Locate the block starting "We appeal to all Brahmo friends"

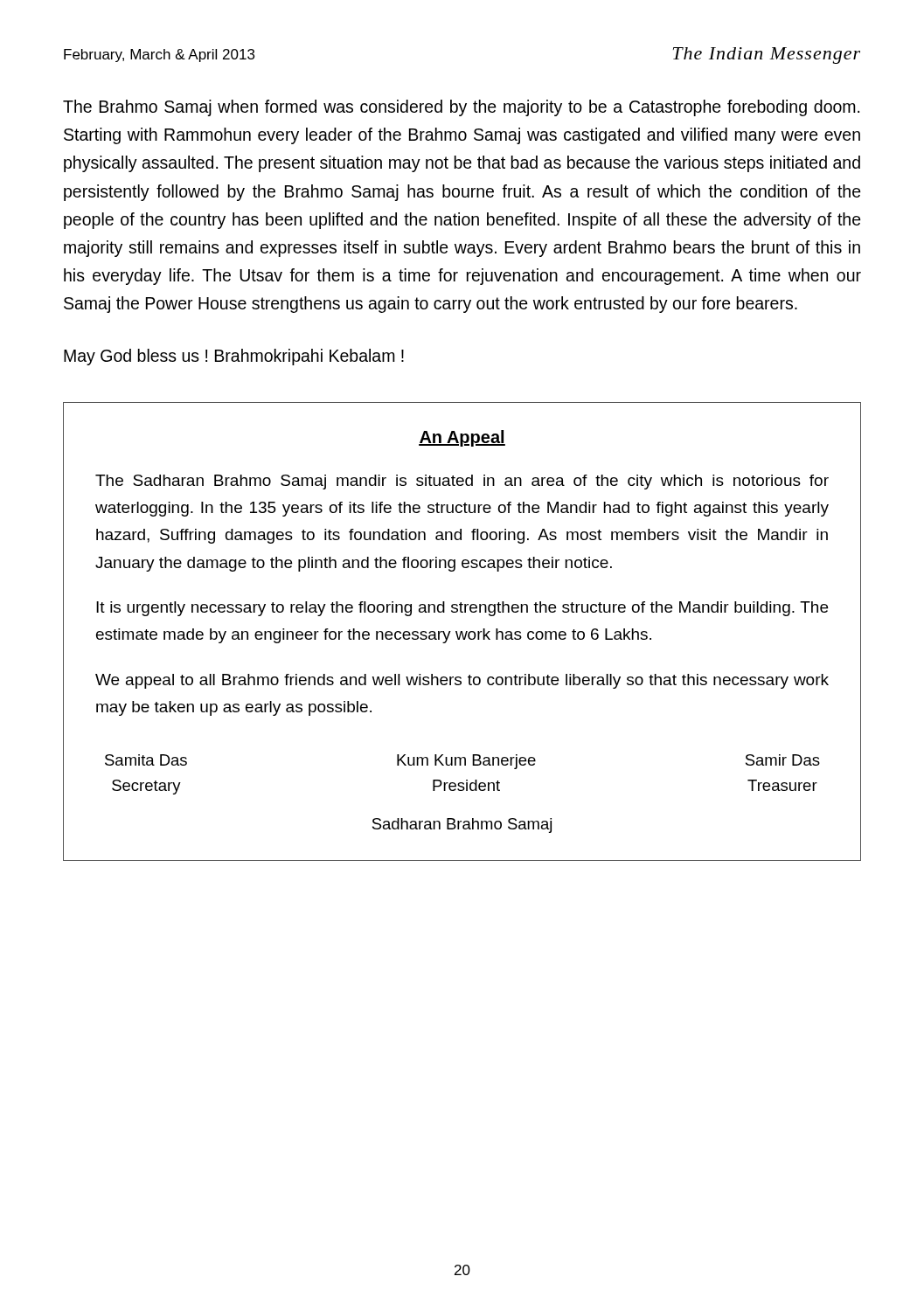pos(462,693)
